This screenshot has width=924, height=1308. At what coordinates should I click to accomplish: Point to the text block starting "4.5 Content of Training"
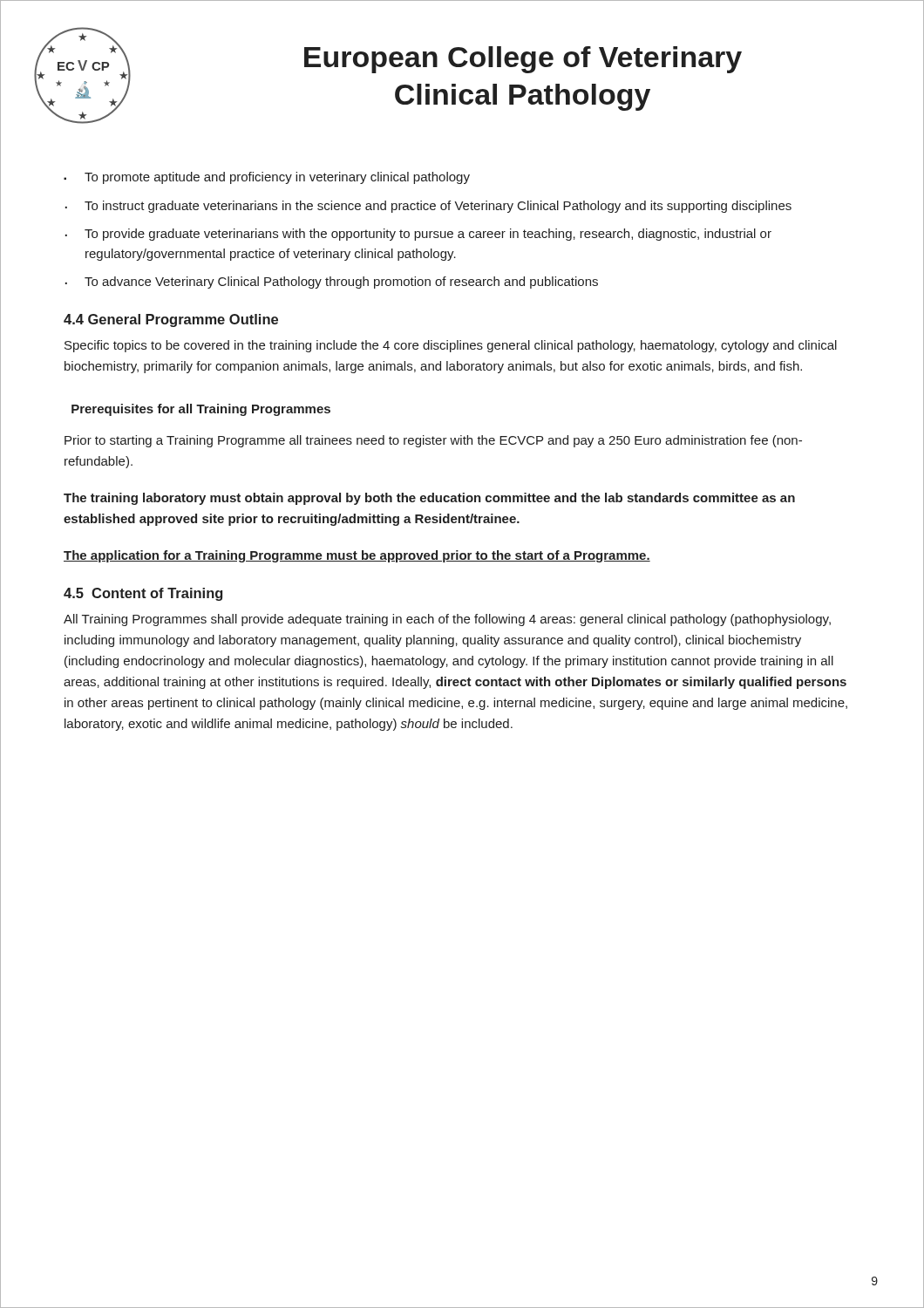click(144, 593)
